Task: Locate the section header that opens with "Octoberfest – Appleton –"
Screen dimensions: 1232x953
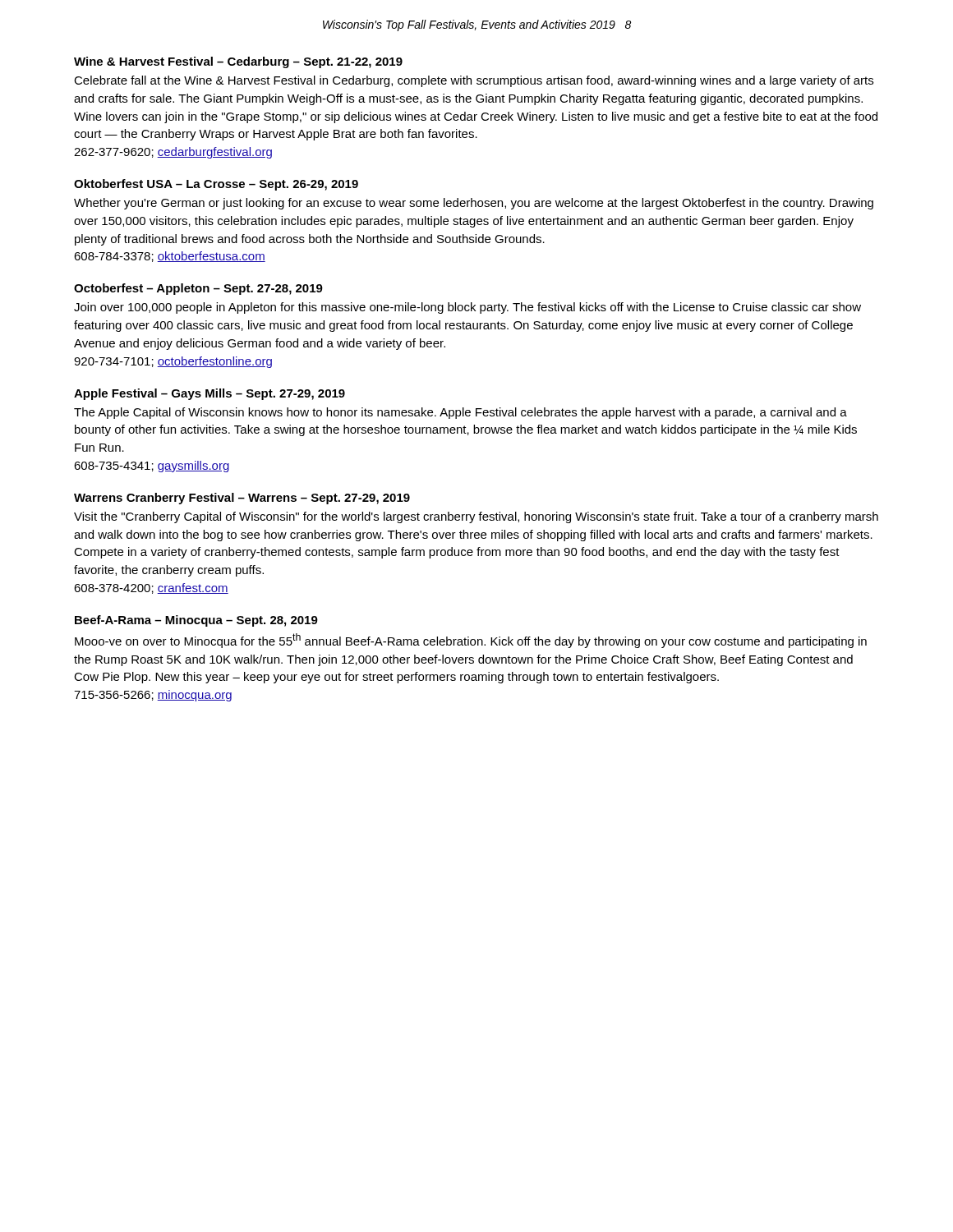Action: pyautogui.click(x=198, y=289)
